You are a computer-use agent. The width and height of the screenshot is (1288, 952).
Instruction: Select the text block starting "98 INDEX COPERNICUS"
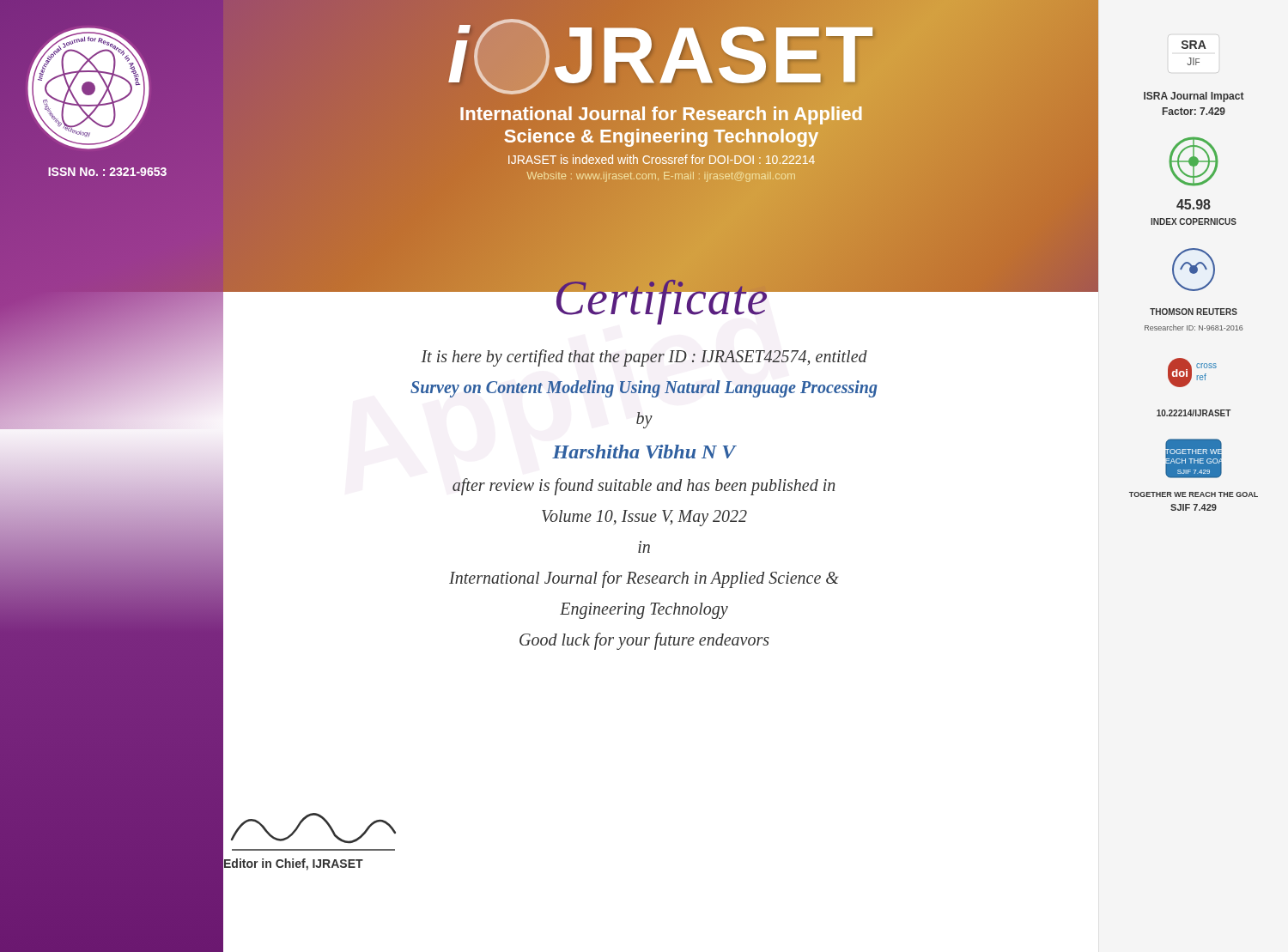pos(1194,212)
